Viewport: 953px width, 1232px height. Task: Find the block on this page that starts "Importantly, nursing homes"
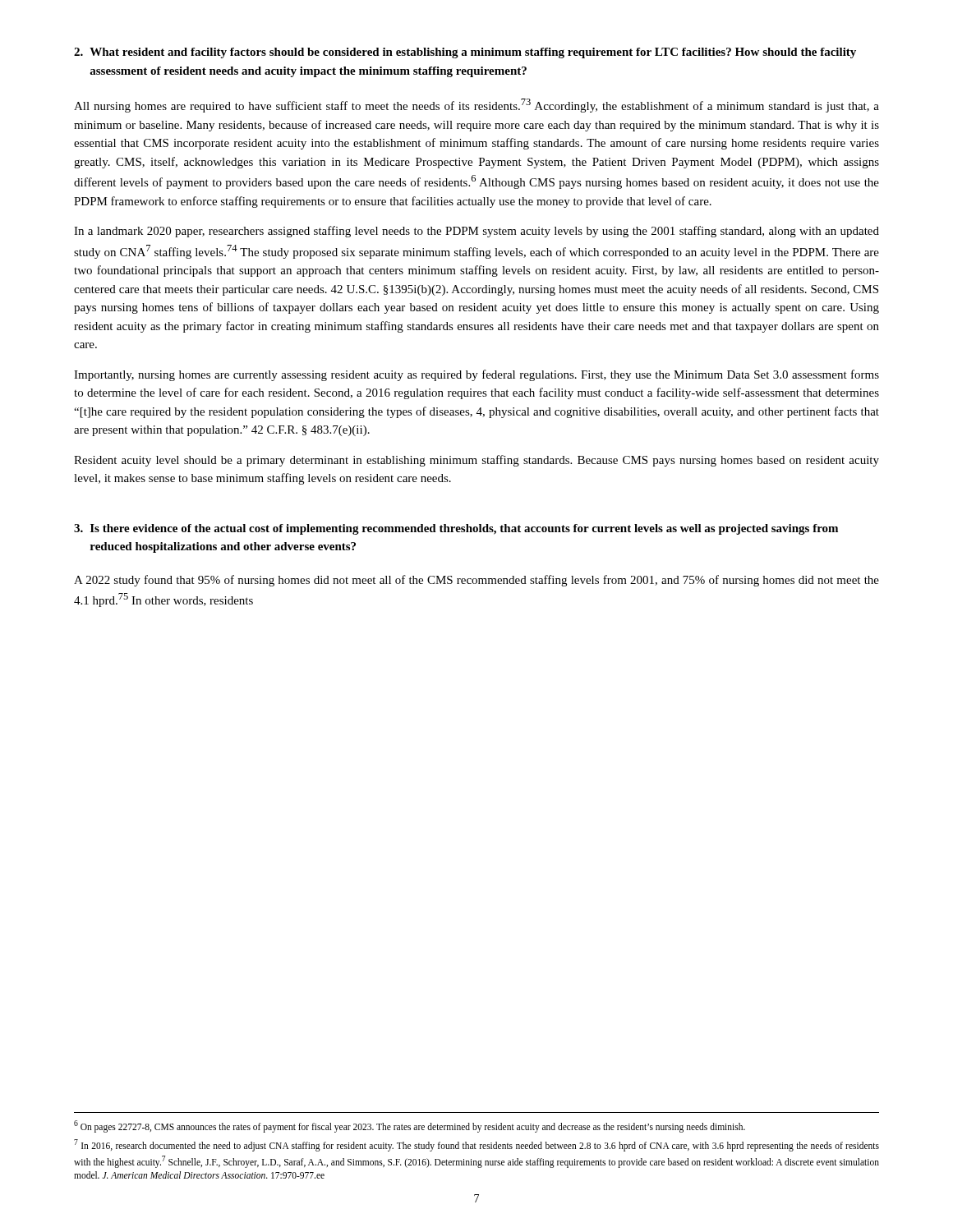click(476, 402)
